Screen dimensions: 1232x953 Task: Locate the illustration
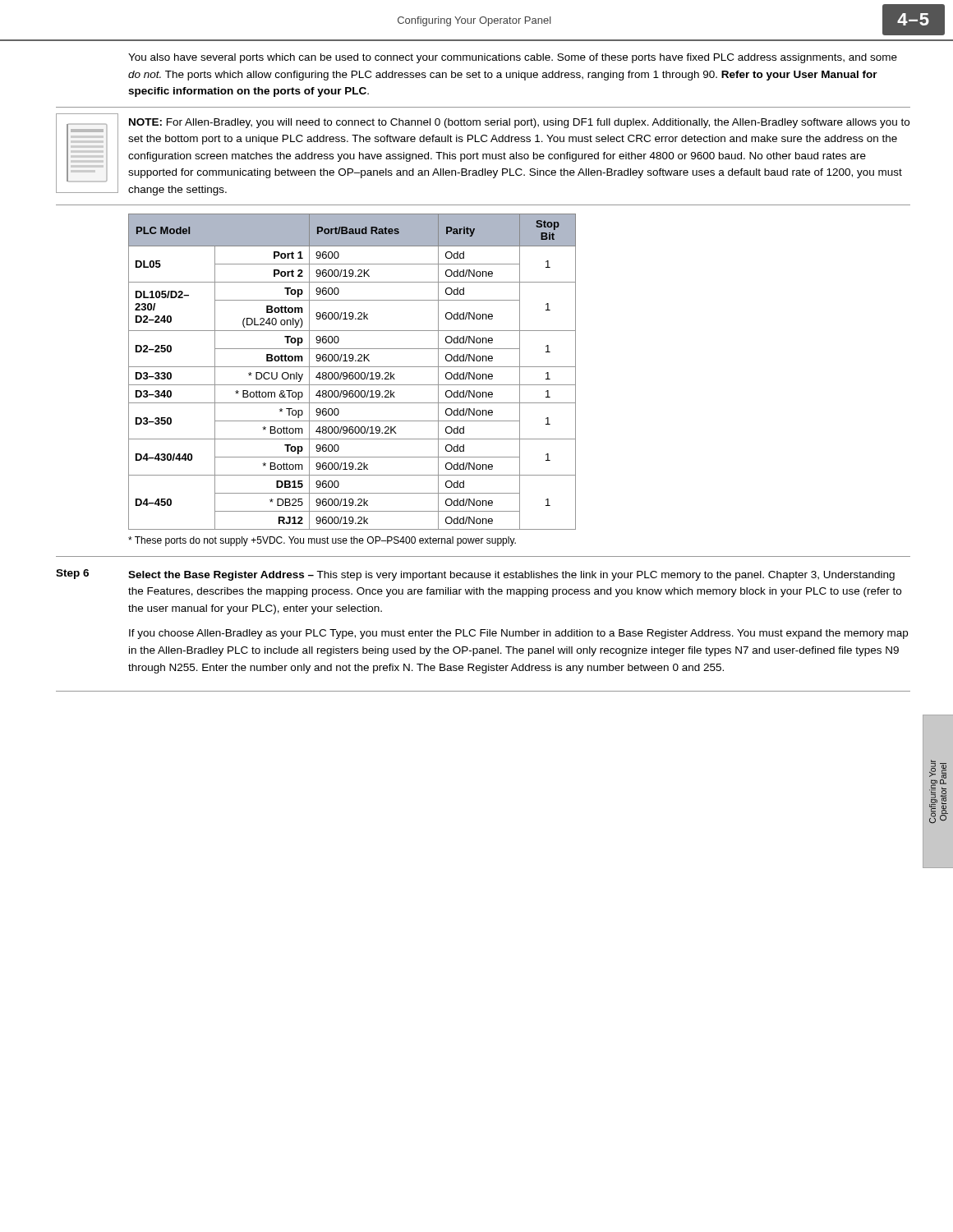tap(87, 153)
